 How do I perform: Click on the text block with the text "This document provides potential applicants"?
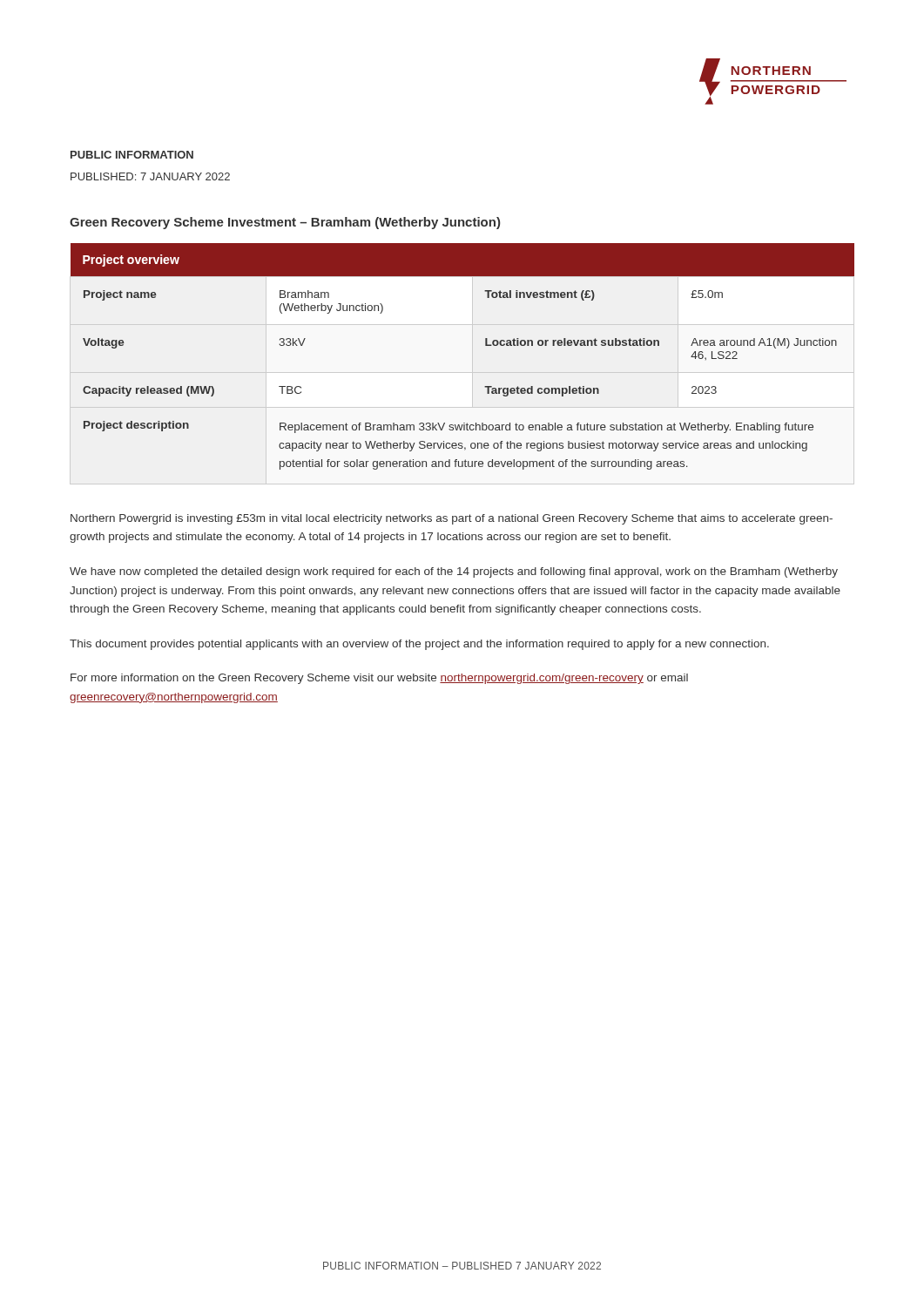pyautogui.click(x=420, y=643)
